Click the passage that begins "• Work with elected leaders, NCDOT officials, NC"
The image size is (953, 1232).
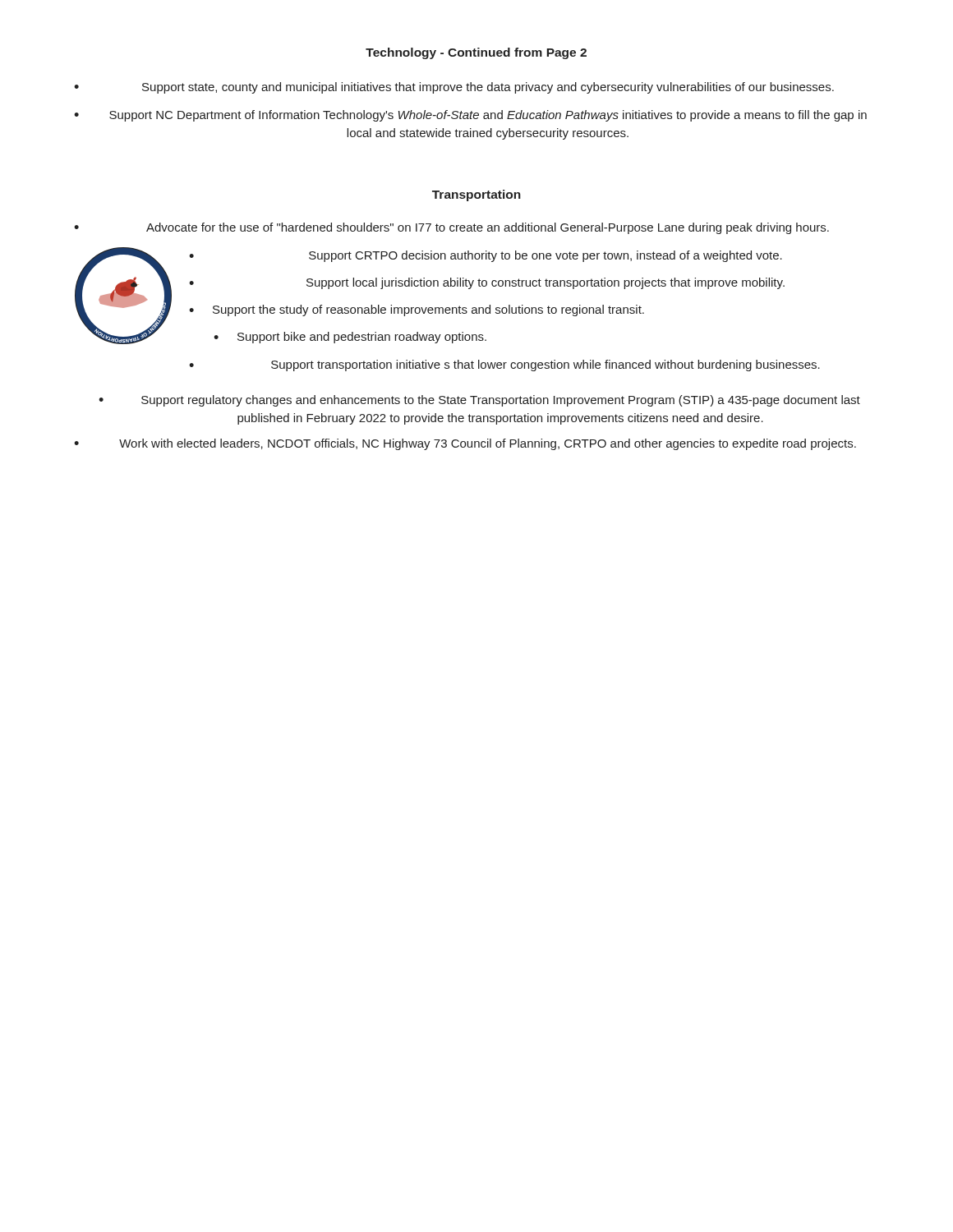point(476,445)
